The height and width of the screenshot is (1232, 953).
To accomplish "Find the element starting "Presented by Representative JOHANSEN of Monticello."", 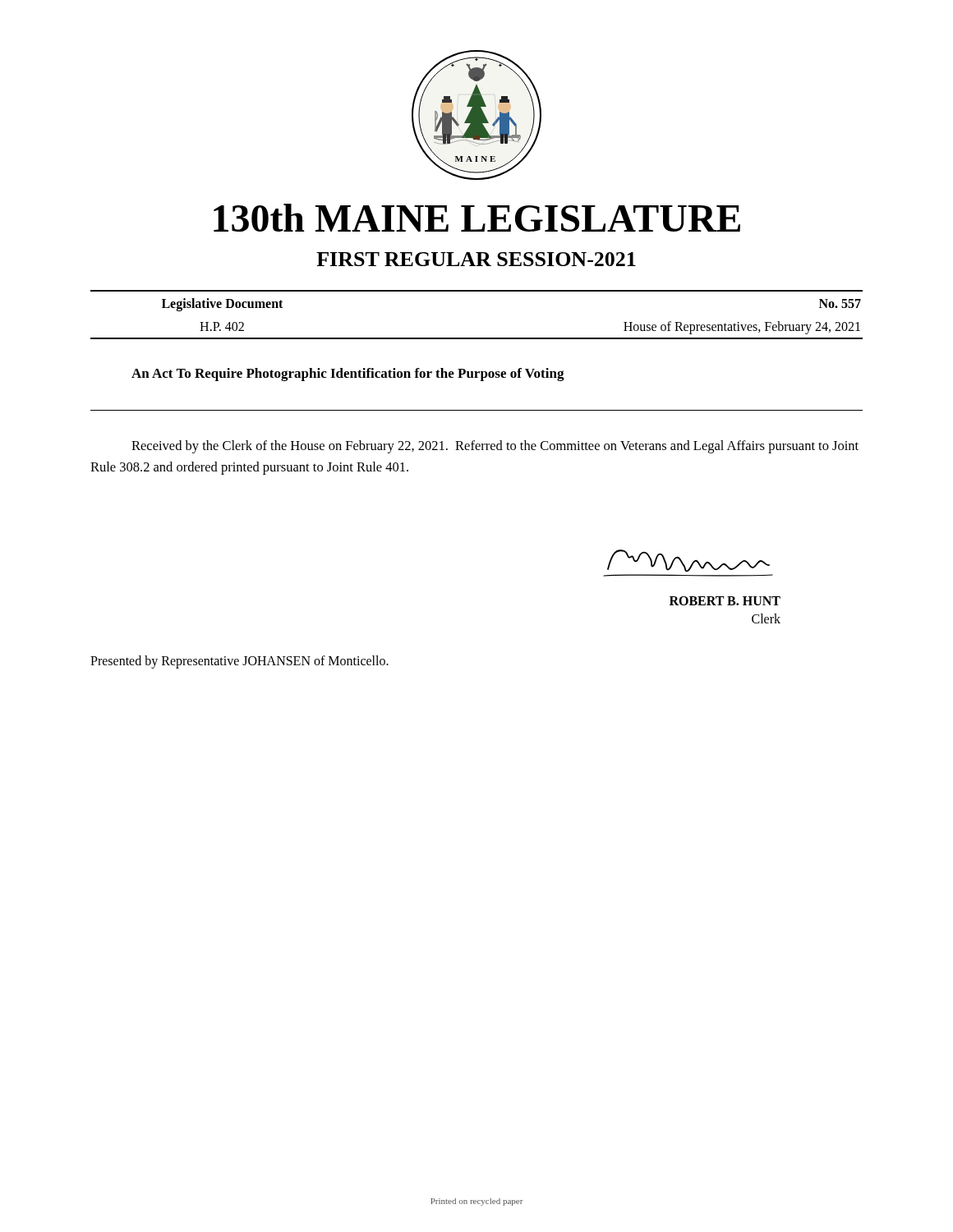I will click(240, 660).
